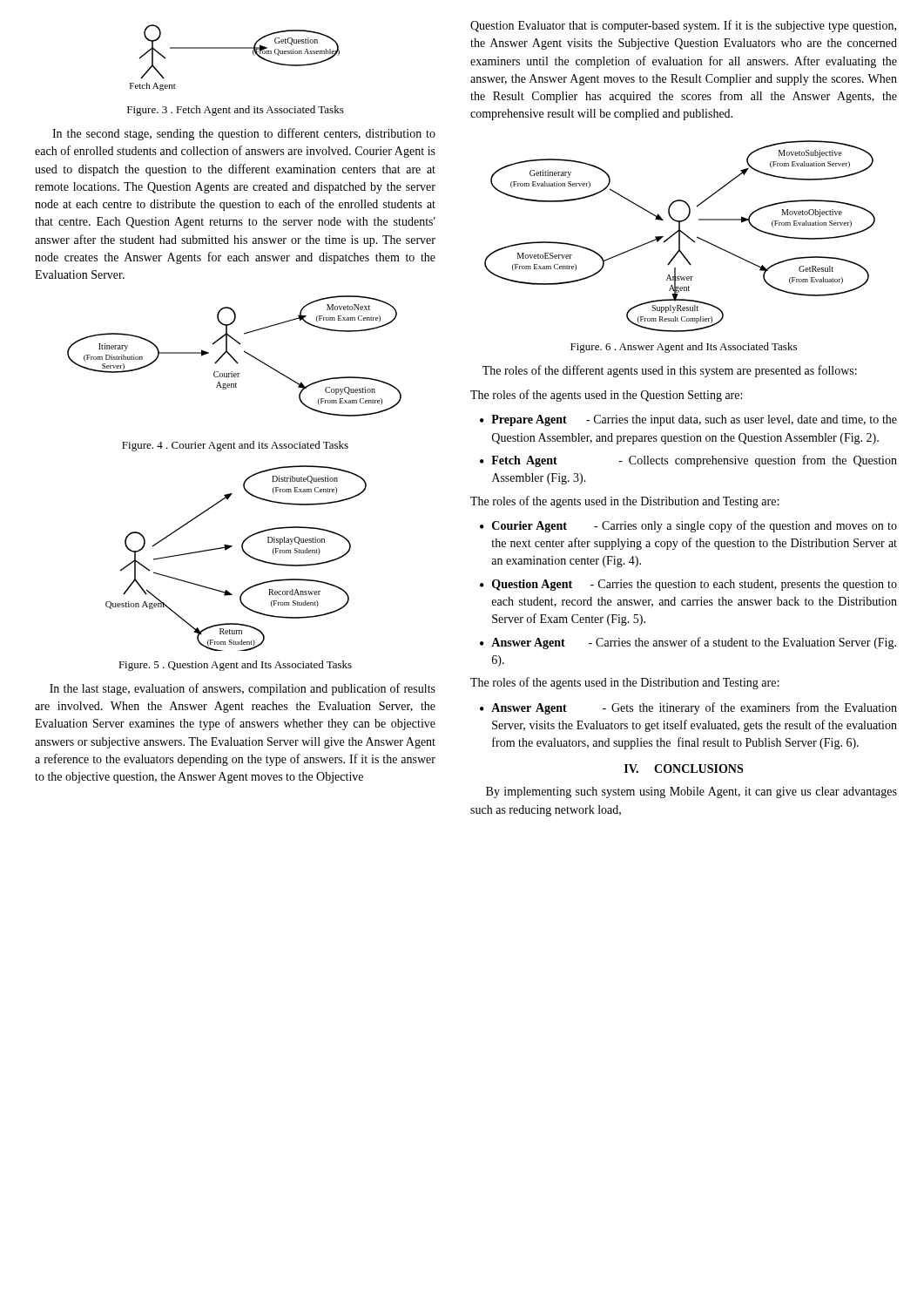Click on the text block starting "• Question Agent"
The width and height of the screenshot is (924, 1307).
[x=688, y=602]
